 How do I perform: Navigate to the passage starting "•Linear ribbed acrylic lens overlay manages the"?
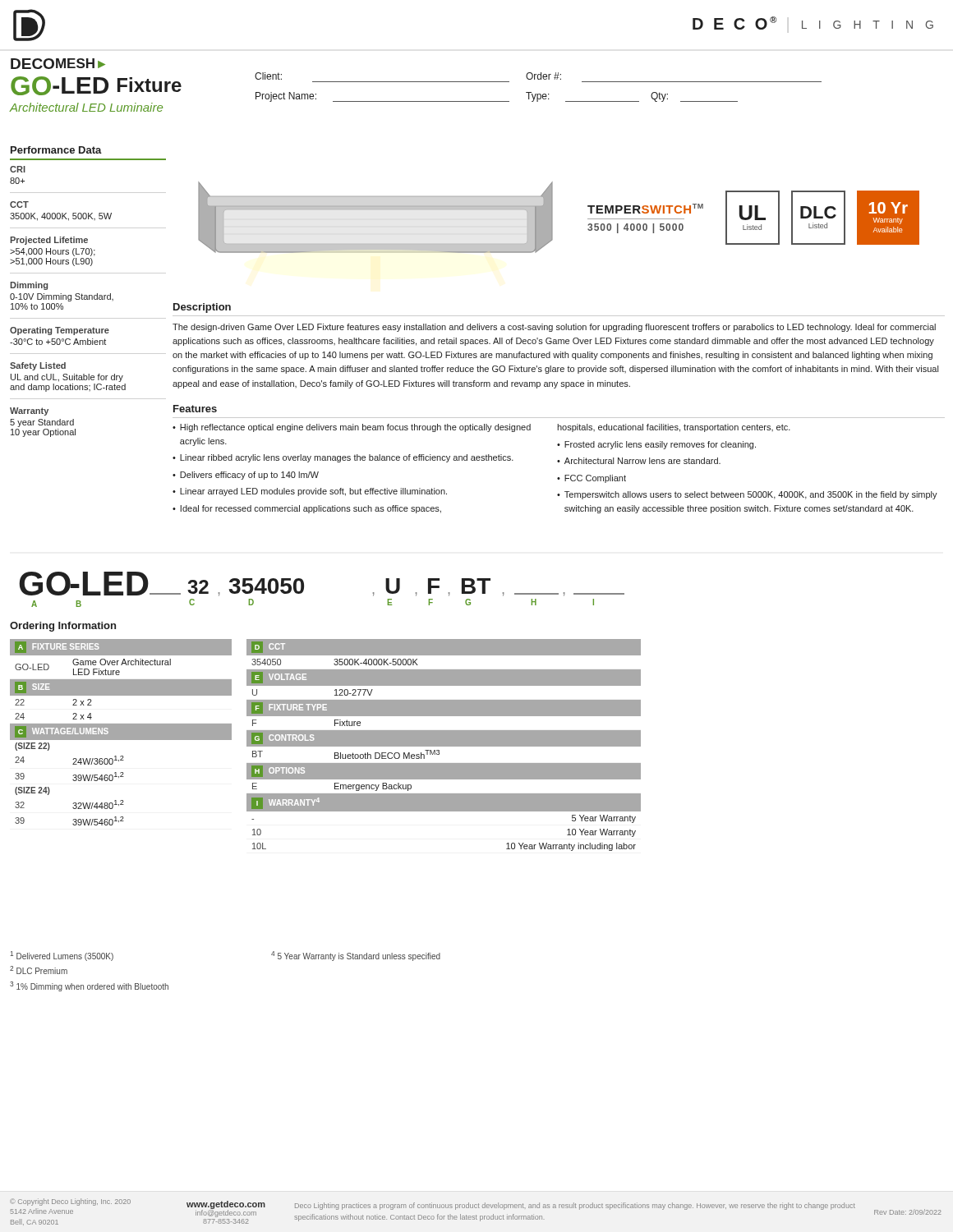[343, 458]
